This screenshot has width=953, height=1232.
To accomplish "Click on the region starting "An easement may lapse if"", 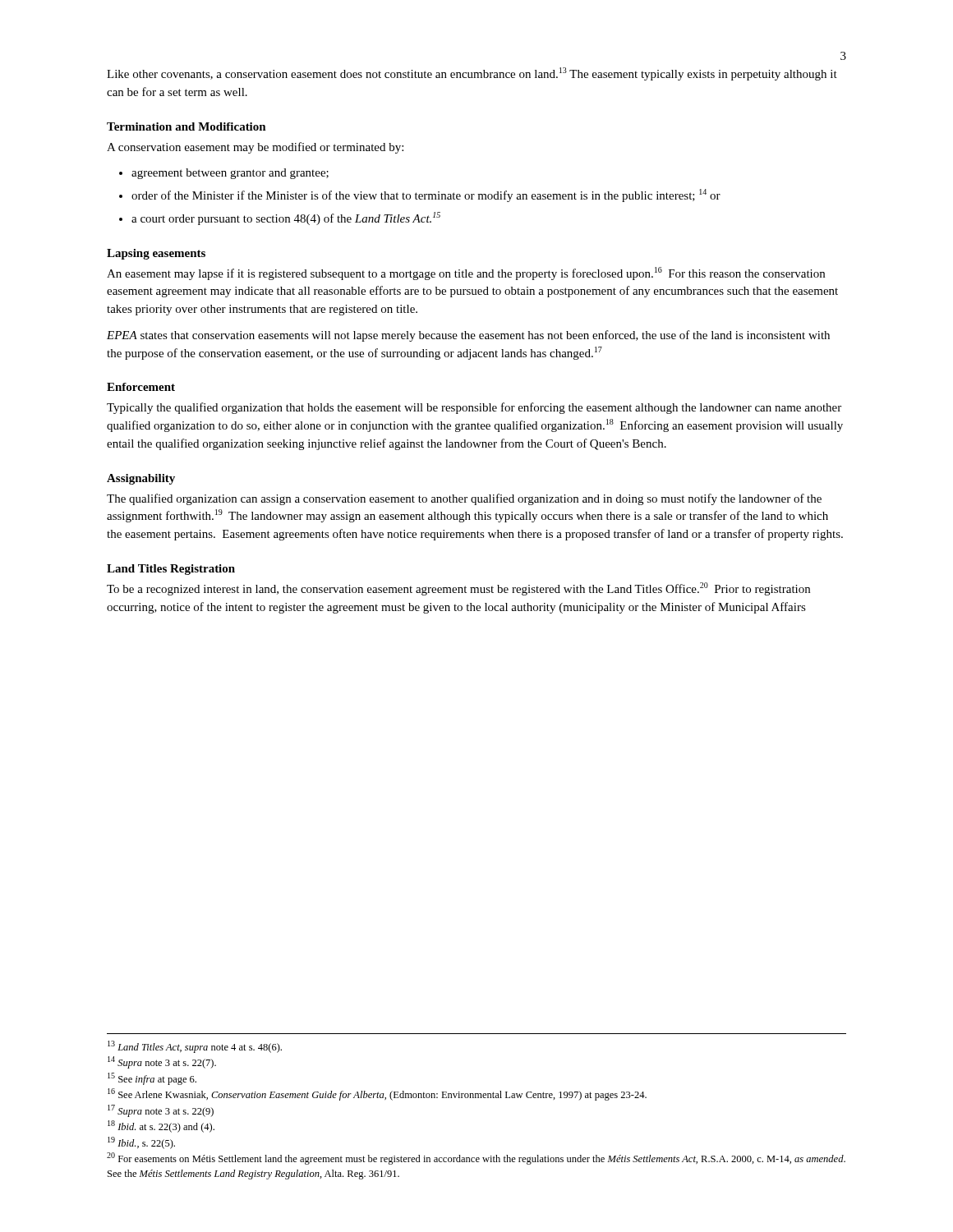I will [476, 292].
